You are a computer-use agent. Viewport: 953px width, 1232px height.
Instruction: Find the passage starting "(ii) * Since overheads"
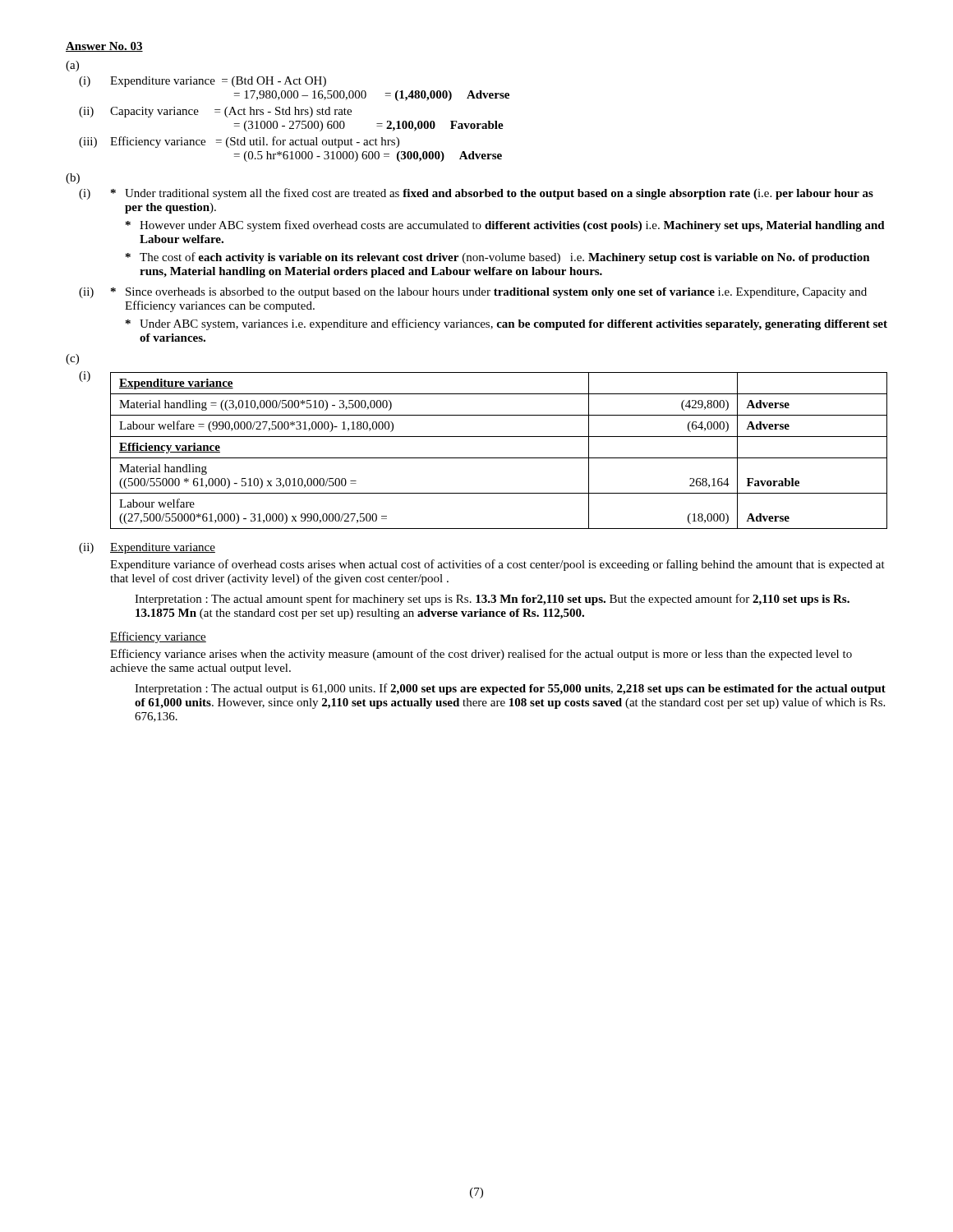coord(483,299)
